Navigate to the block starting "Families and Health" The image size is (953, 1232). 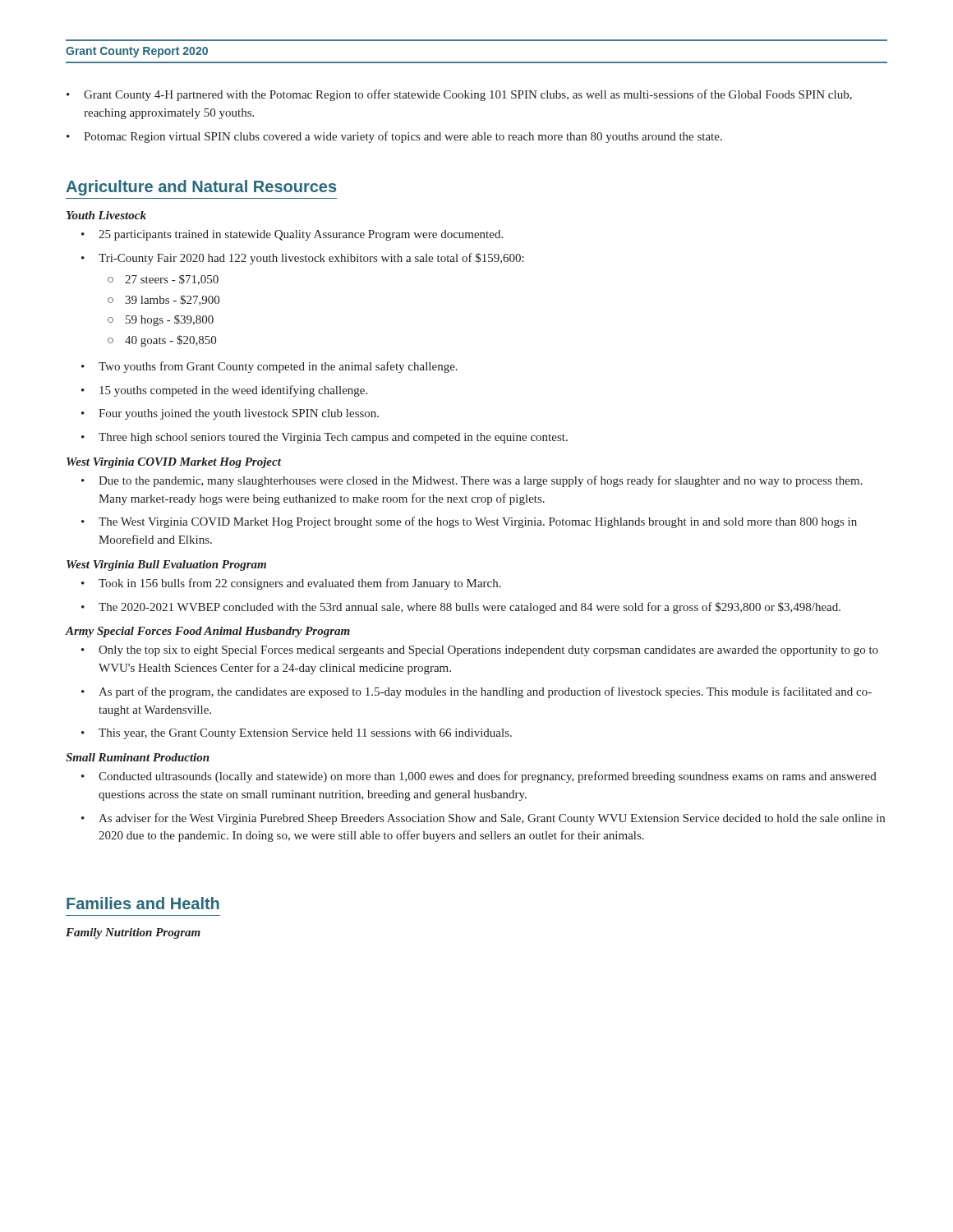[143, 905]
